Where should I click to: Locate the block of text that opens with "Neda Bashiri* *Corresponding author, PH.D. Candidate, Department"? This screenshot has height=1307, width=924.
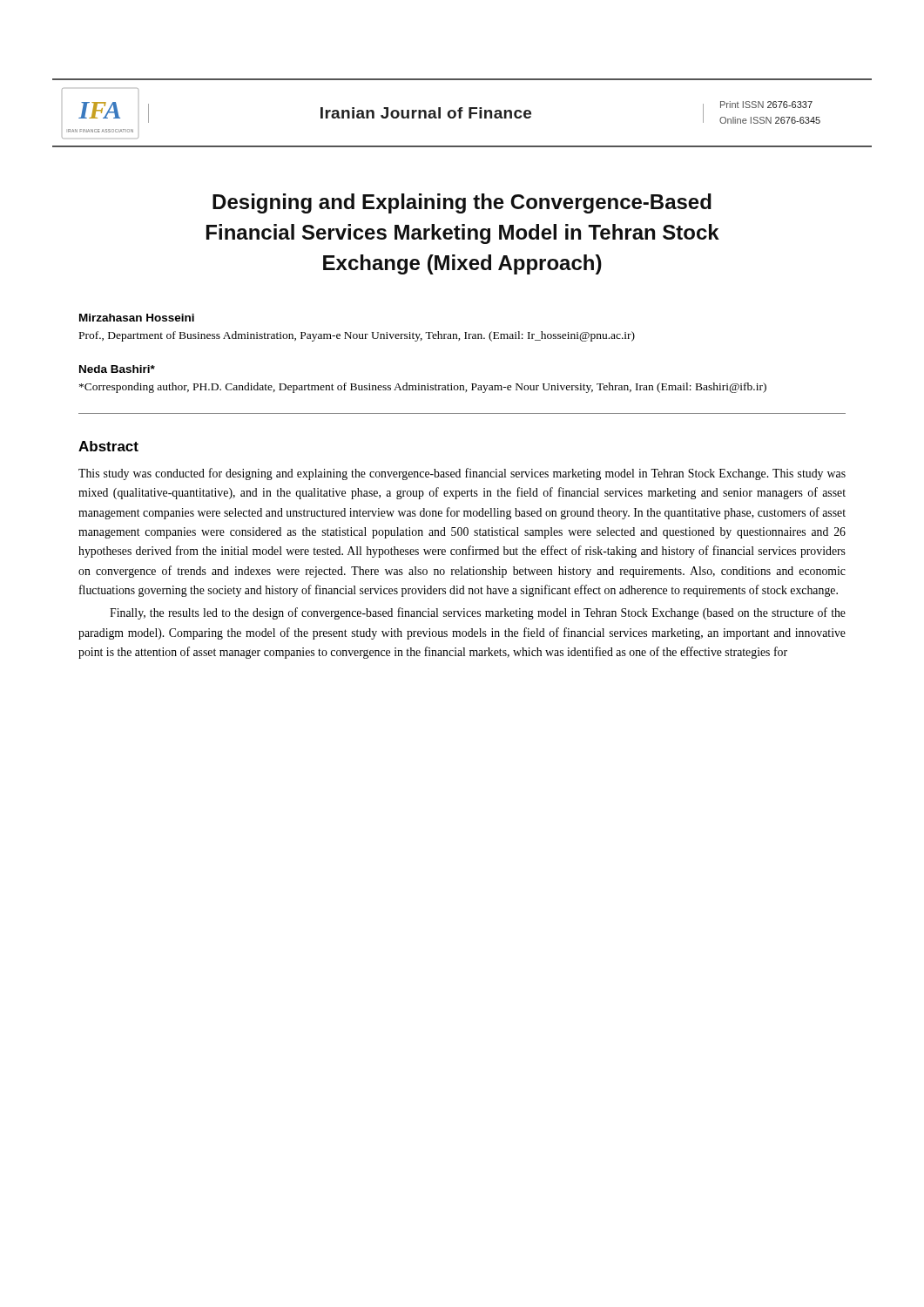click(462, 379)
